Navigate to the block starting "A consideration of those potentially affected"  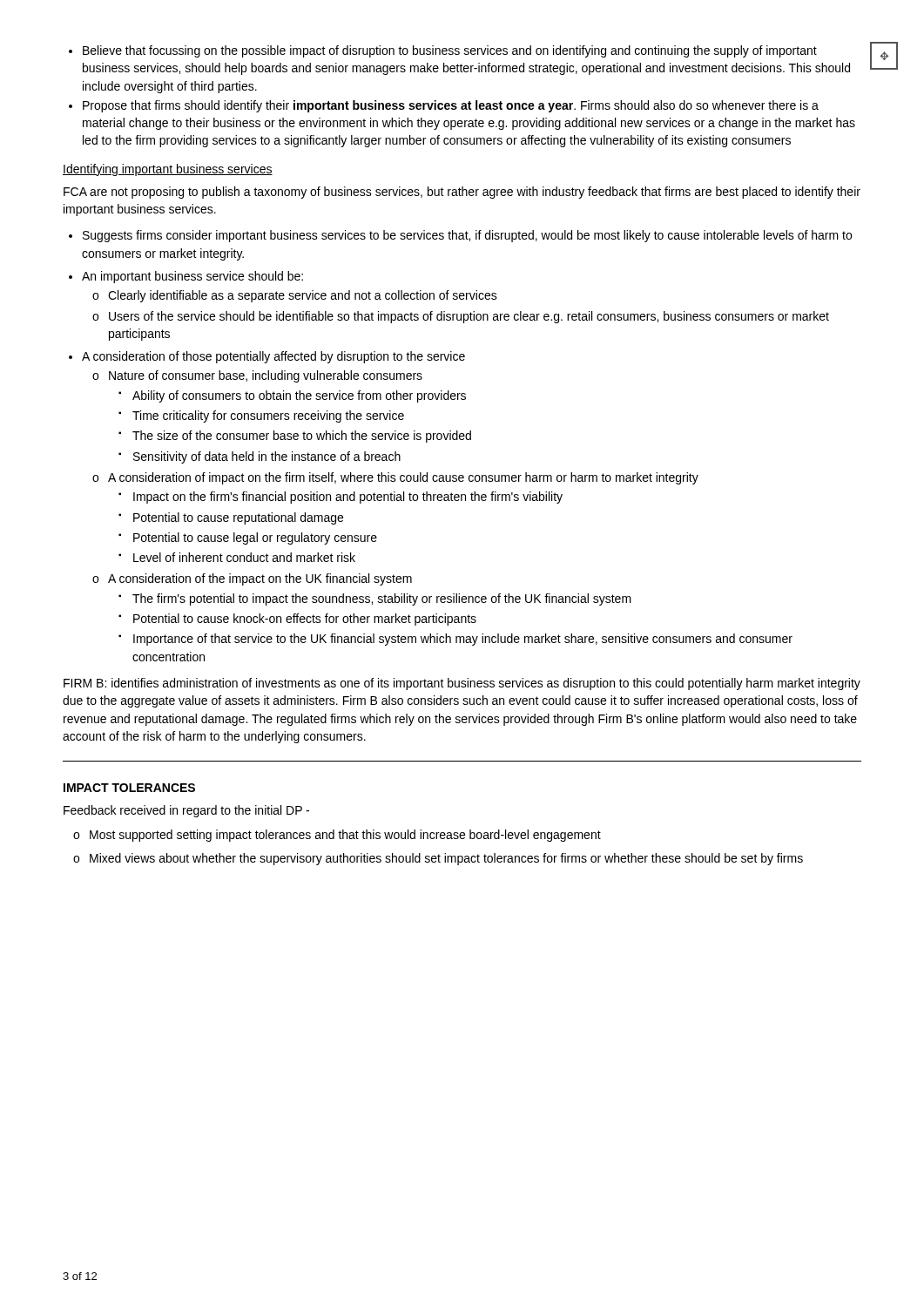(462, 507)
